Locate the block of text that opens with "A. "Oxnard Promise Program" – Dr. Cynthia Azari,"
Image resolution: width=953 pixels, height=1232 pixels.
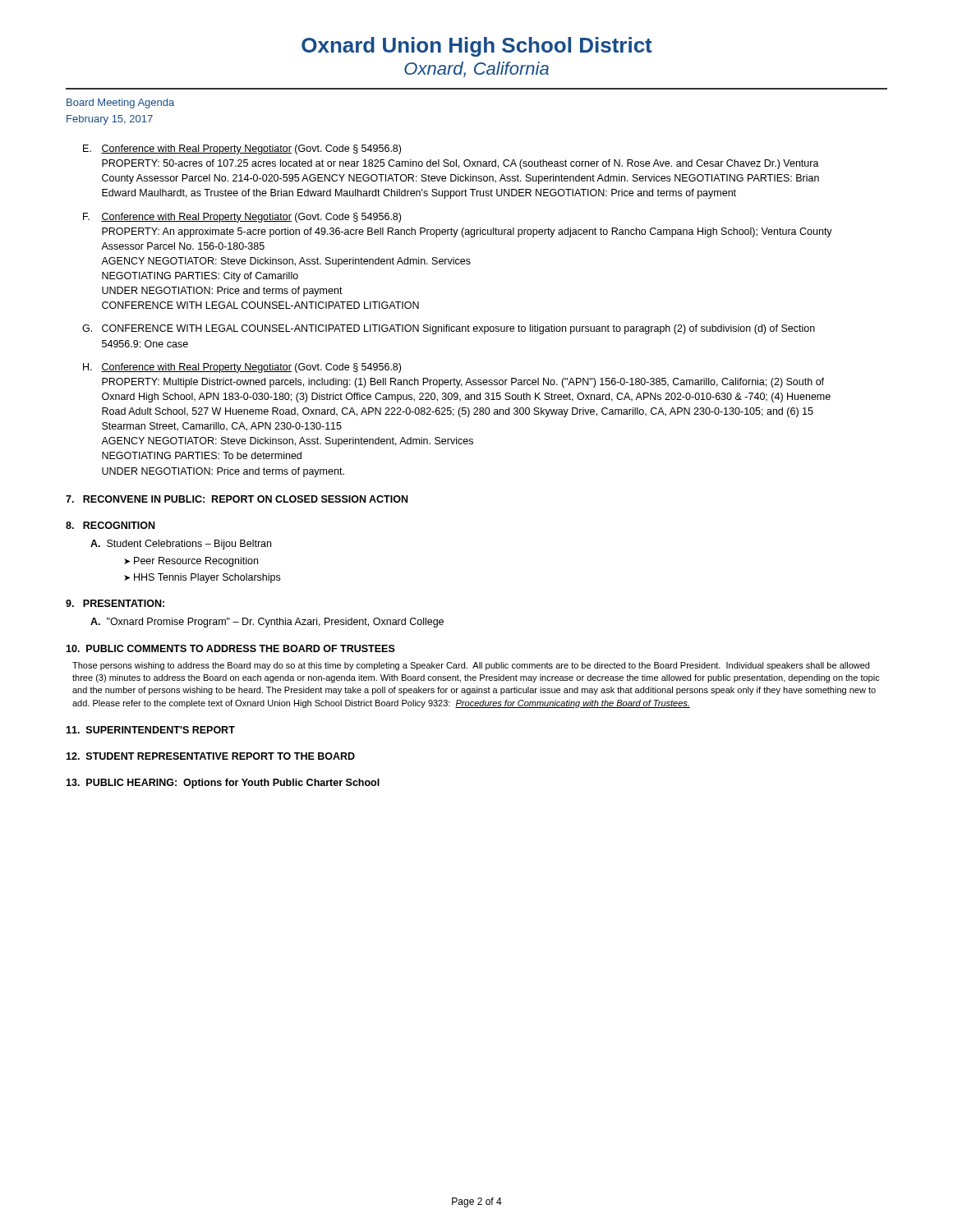(x=267, y=622)
